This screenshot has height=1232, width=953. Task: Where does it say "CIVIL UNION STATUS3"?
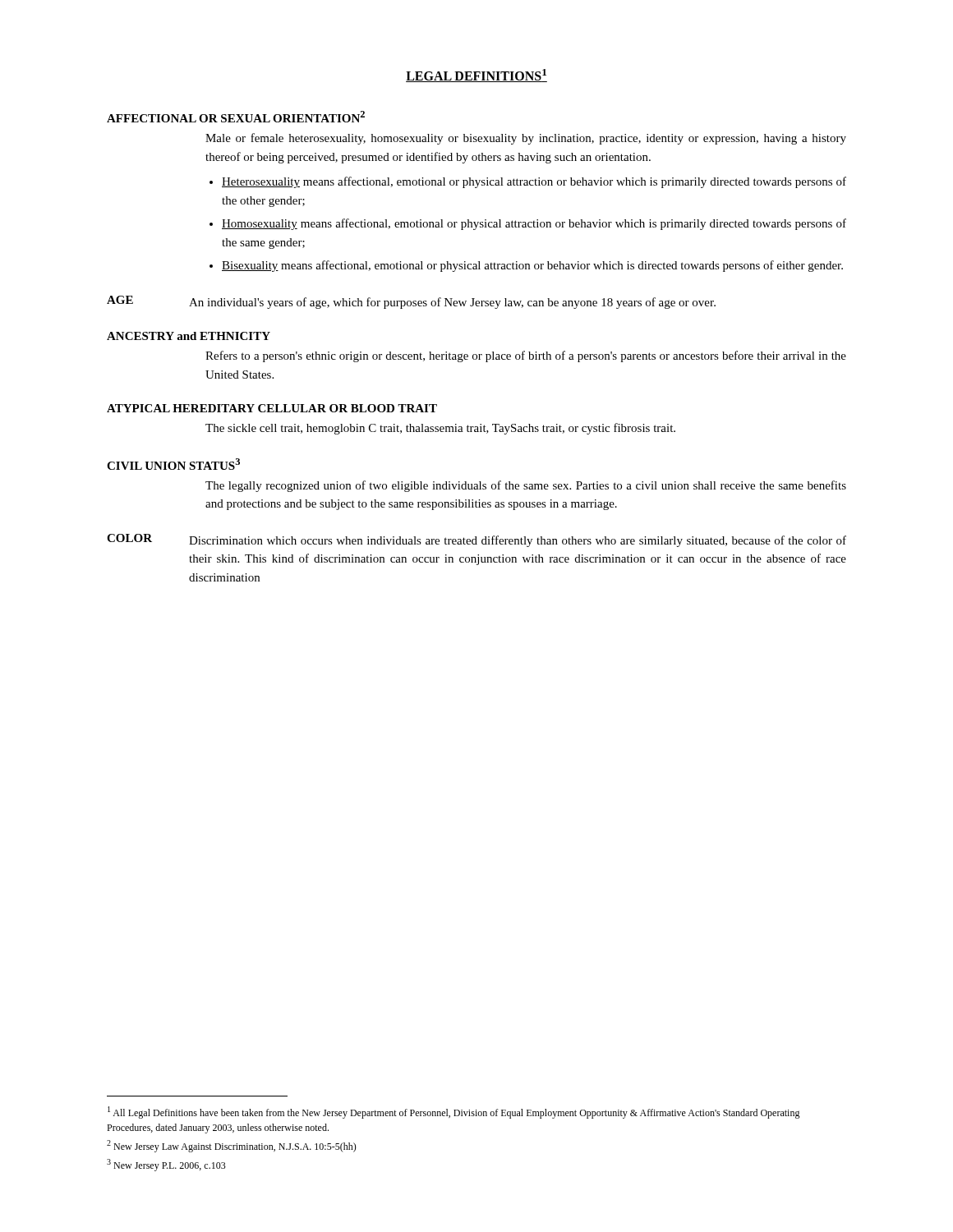point(174,464)
